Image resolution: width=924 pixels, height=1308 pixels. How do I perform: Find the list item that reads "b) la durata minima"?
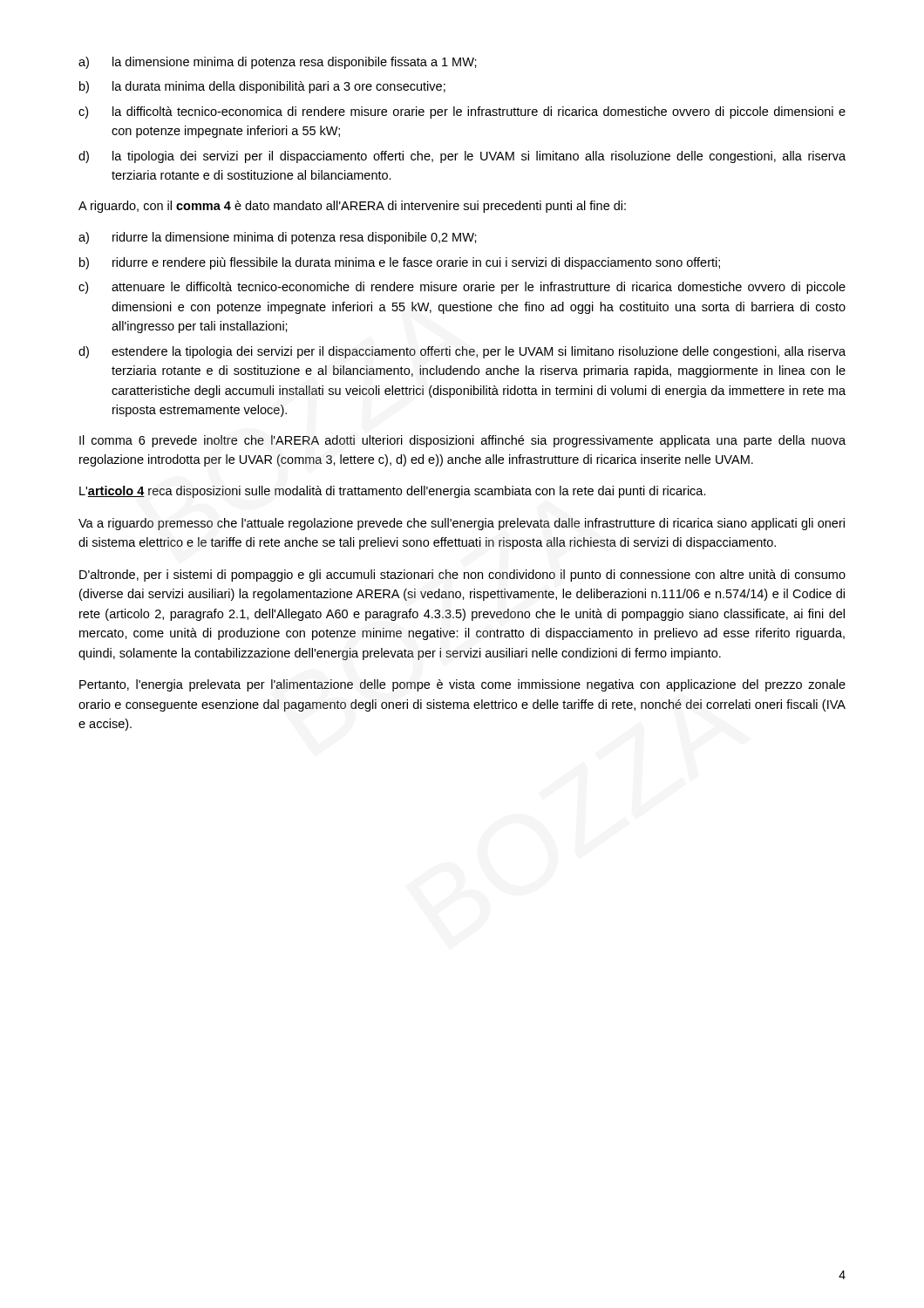click(x=262, y=87)
